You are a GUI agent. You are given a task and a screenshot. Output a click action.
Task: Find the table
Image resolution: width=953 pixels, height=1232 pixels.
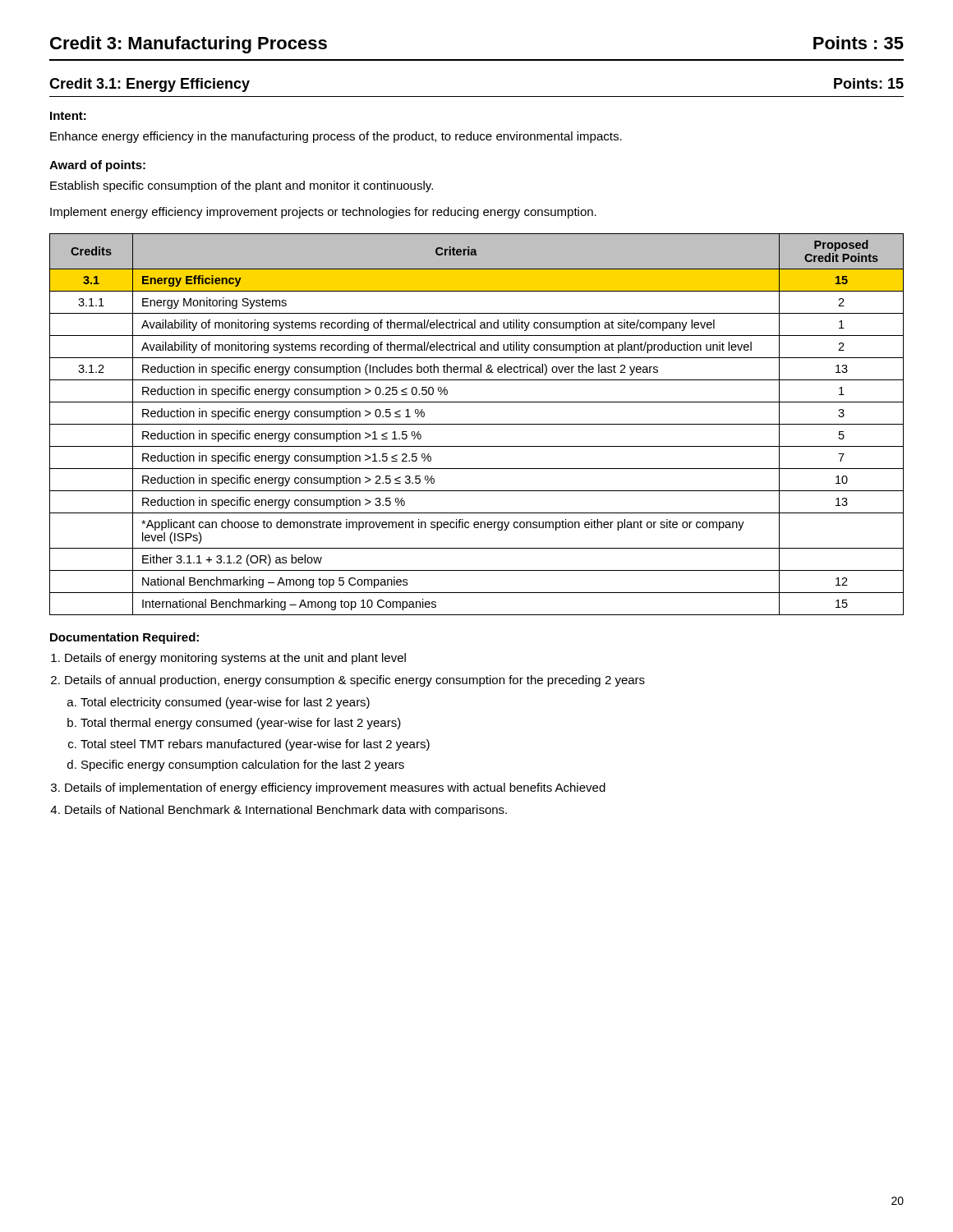tap(476, 424)
